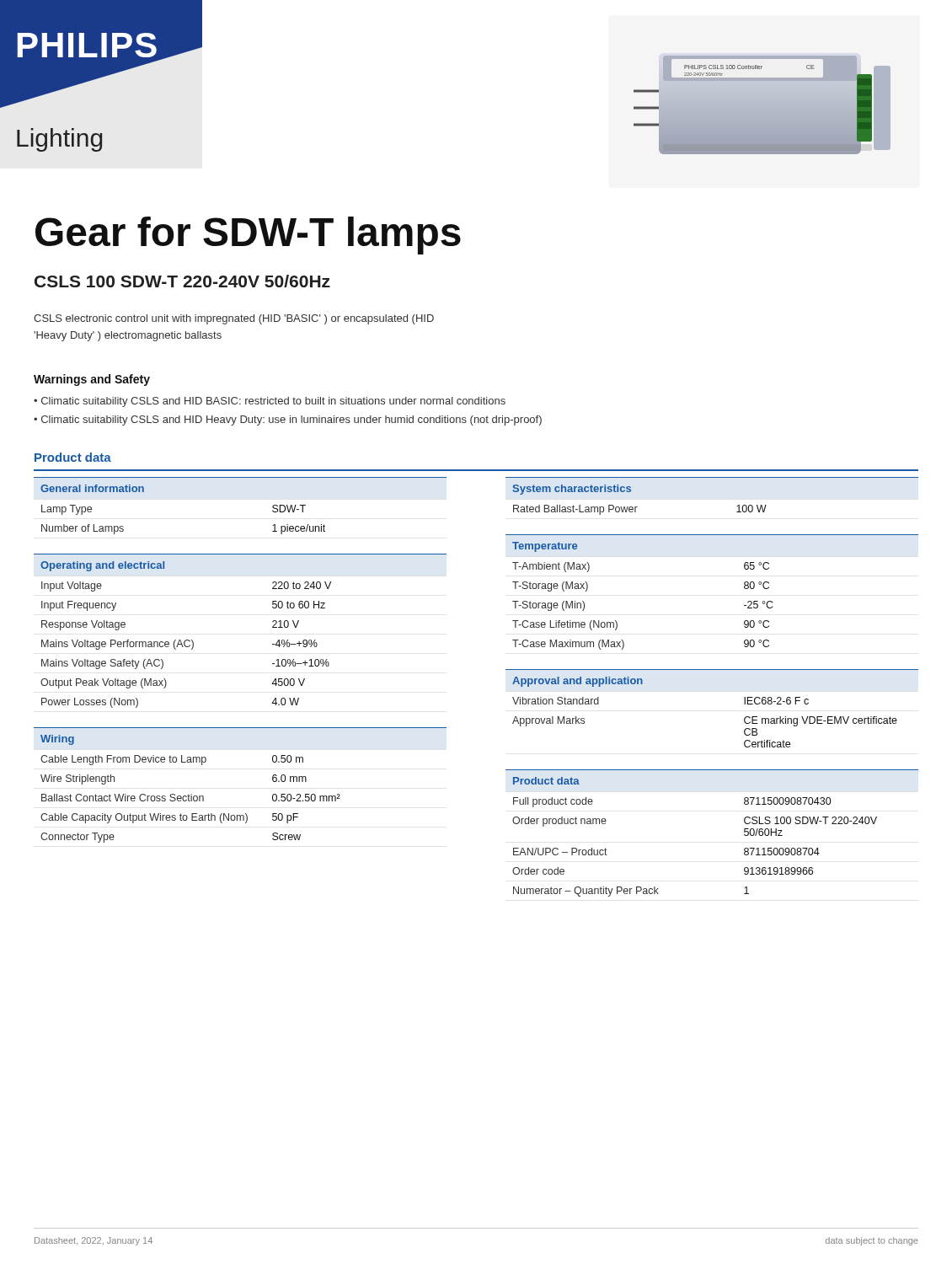Image resolution: width=952 pixels, height=1264 pixels.
Task: Click on the table containing "50 pF"
Action: (240, 795)
